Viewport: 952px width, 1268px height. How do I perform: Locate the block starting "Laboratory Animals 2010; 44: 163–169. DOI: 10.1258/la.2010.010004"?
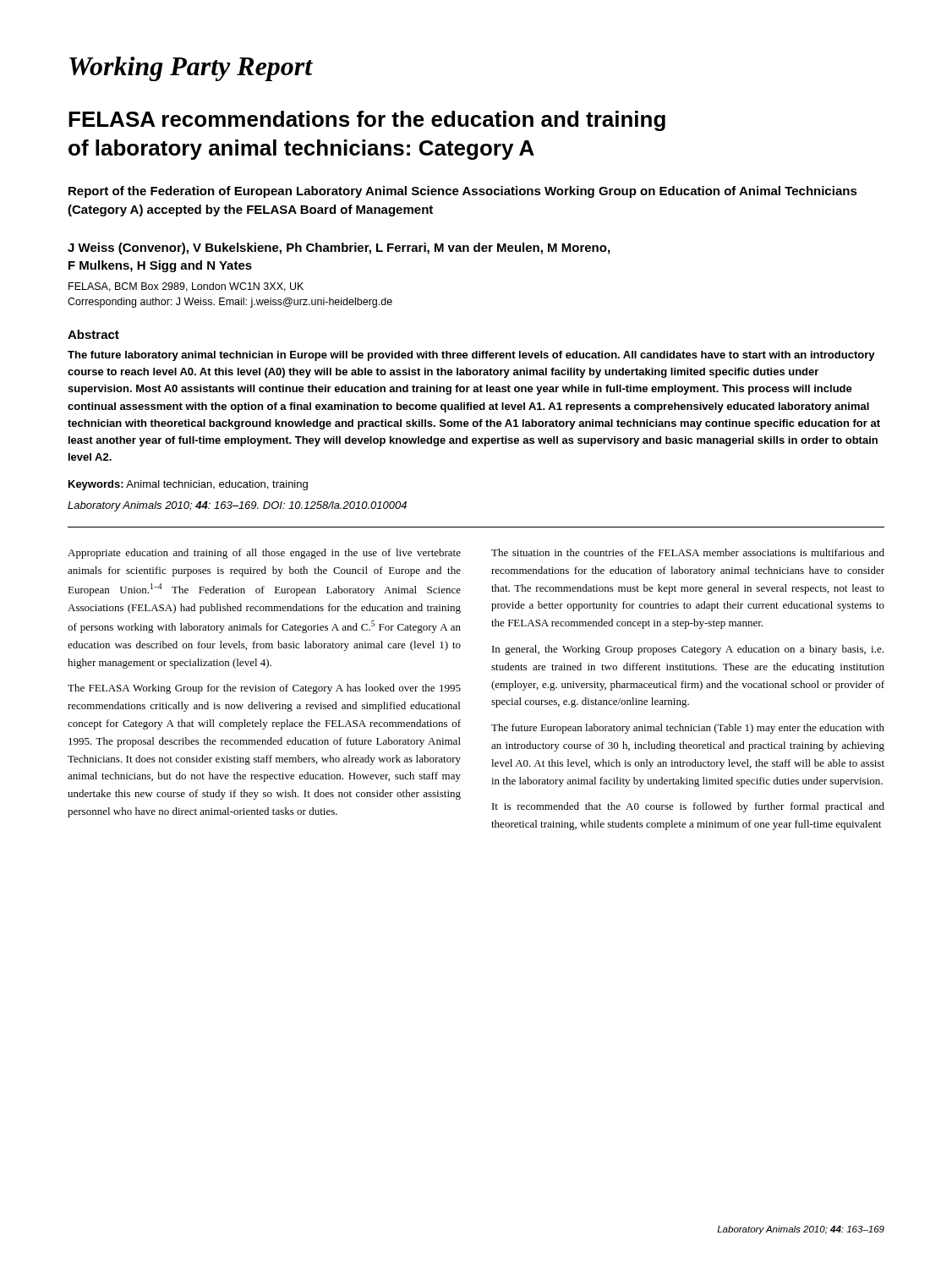tap(237, 506)
